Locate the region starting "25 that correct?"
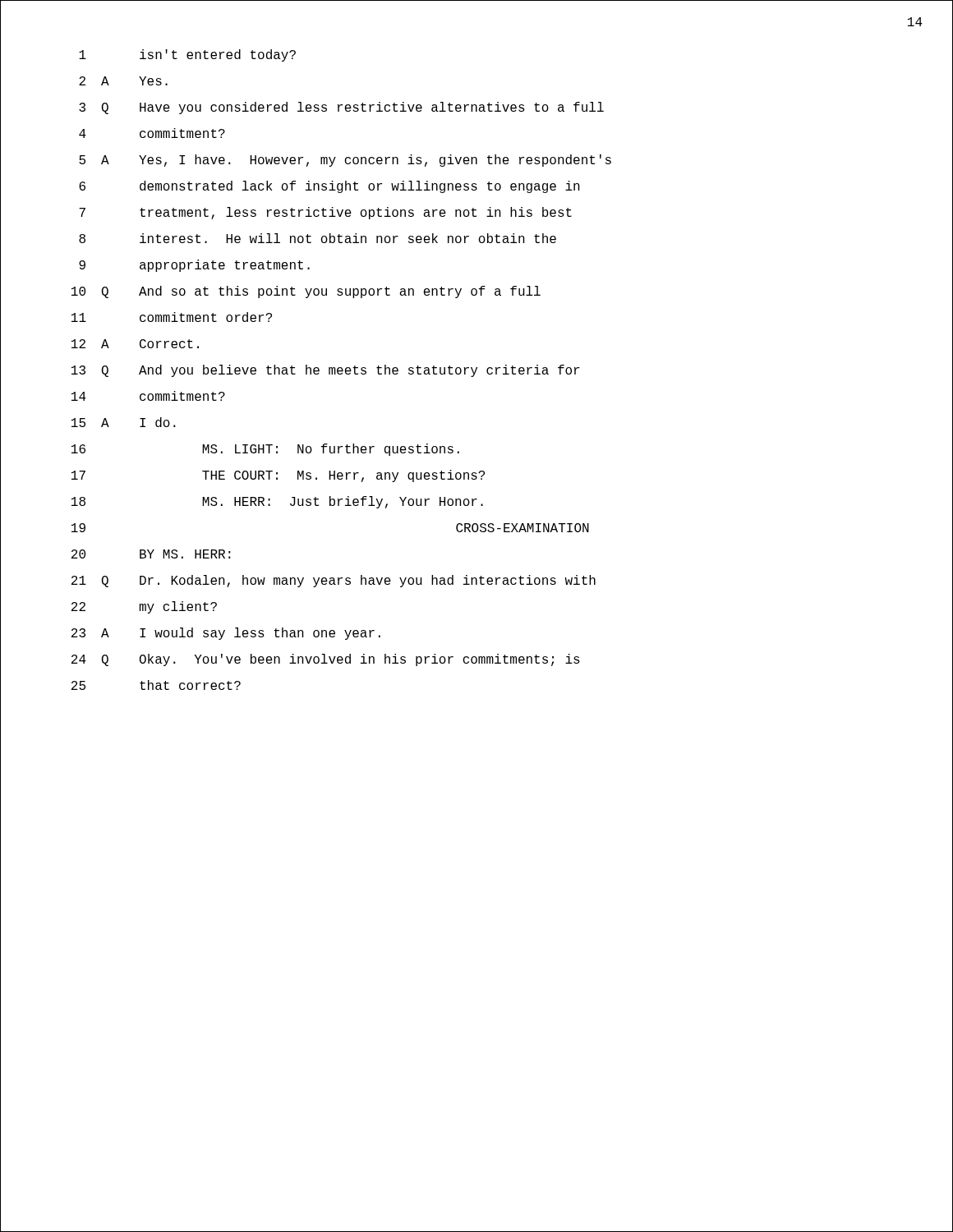 coord(156,685)
